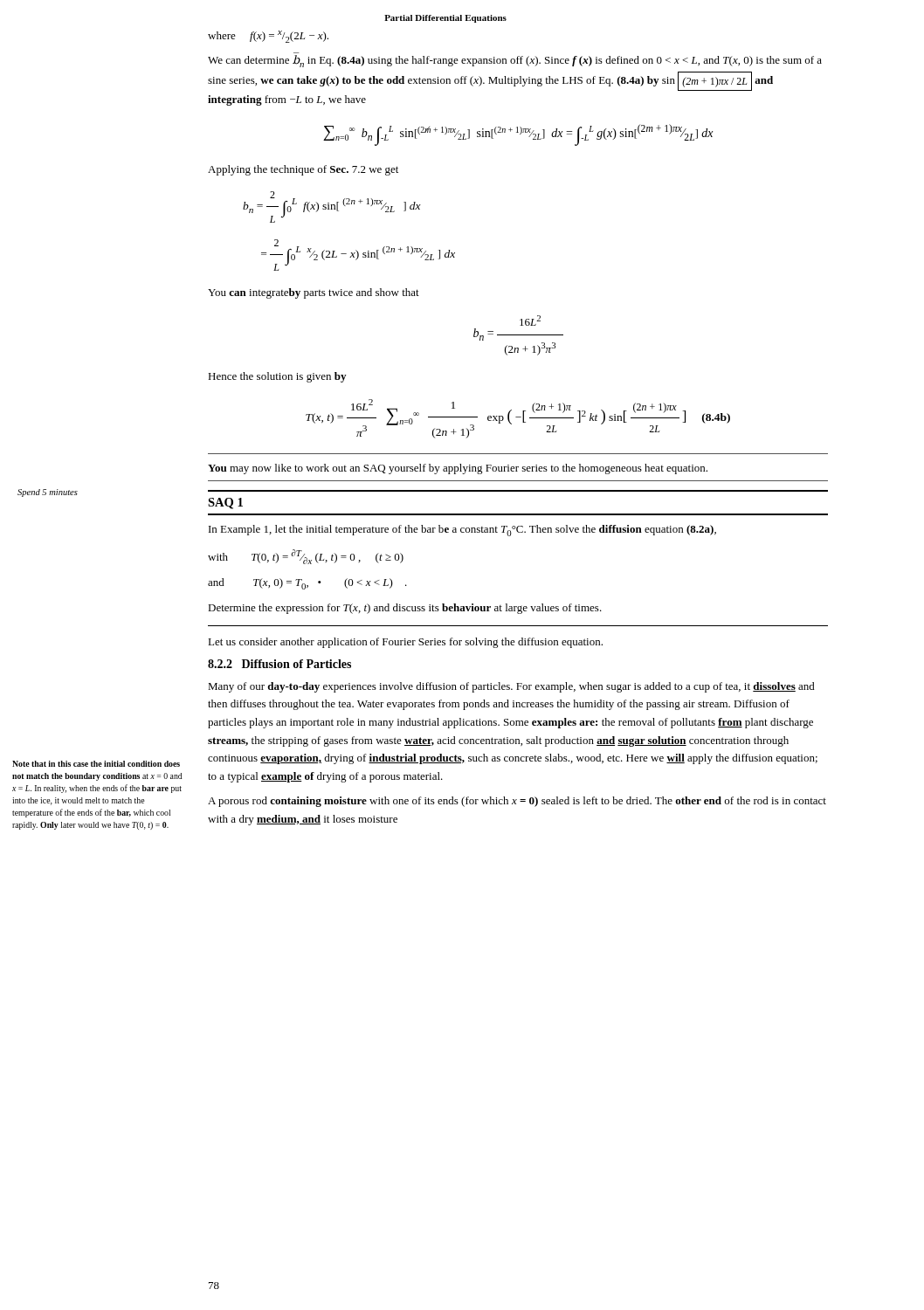The width and height of the screenshot is (924, 1310).
Task: Navigate to the block starting "A porous rod containing moisture"
Action: coord(517,810)
